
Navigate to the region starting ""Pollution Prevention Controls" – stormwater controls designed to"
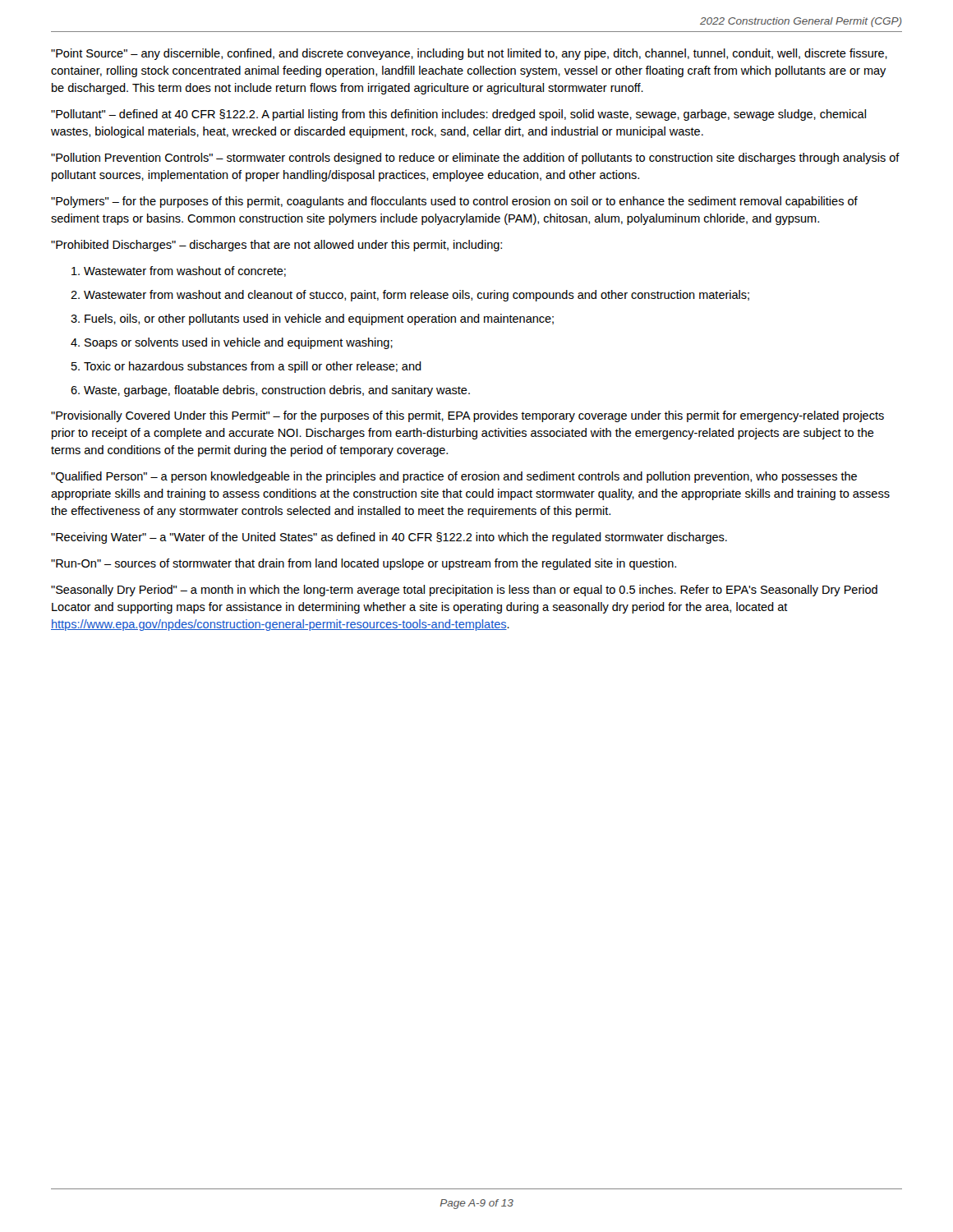tap(476, 167)
